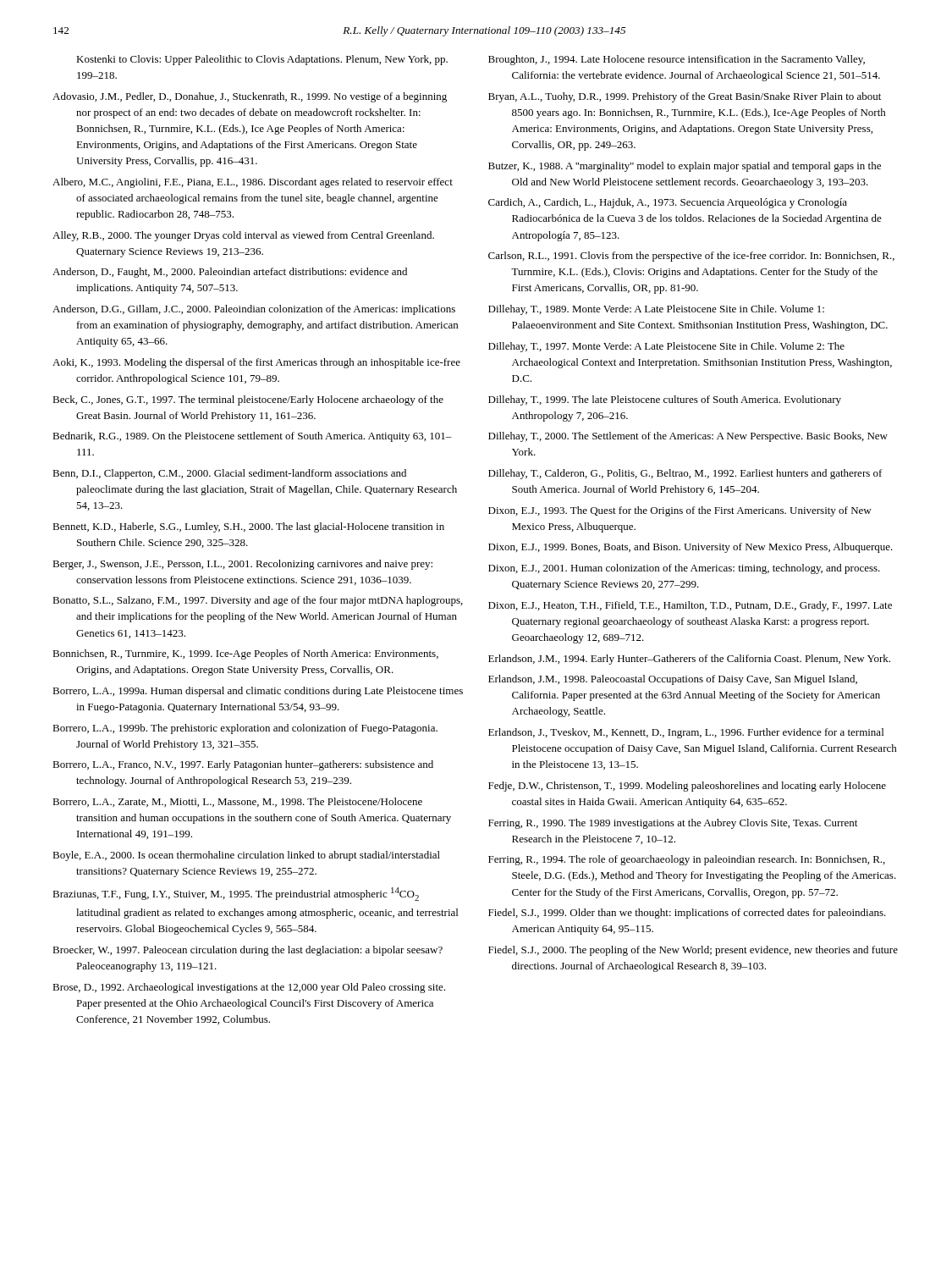Find the block on this page that starts "Ferring, R., 1994. The role of"
Screen dimensions: 1270x952
point(692,875)
